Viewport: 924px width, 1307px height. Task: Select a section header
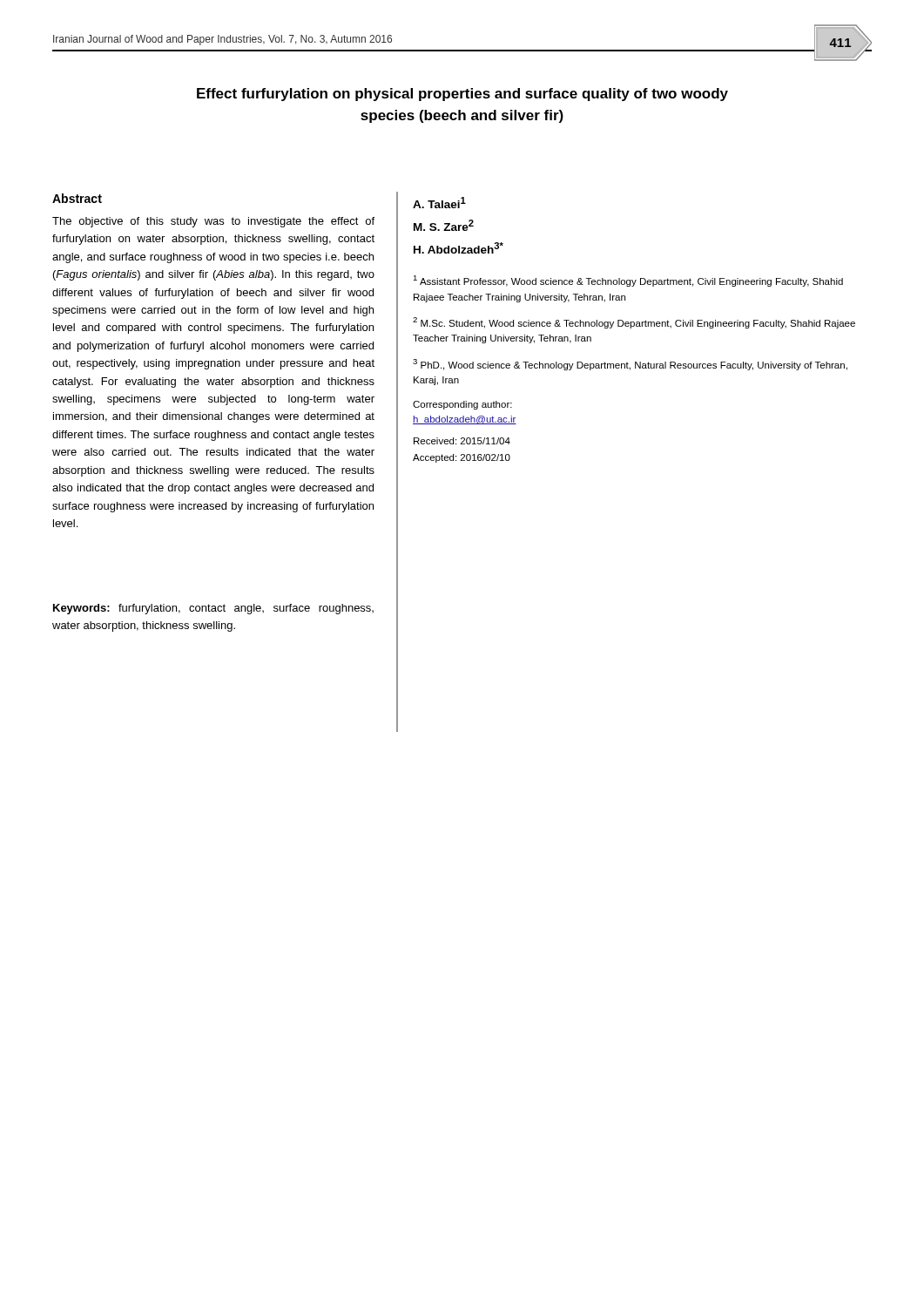point(213,199)
